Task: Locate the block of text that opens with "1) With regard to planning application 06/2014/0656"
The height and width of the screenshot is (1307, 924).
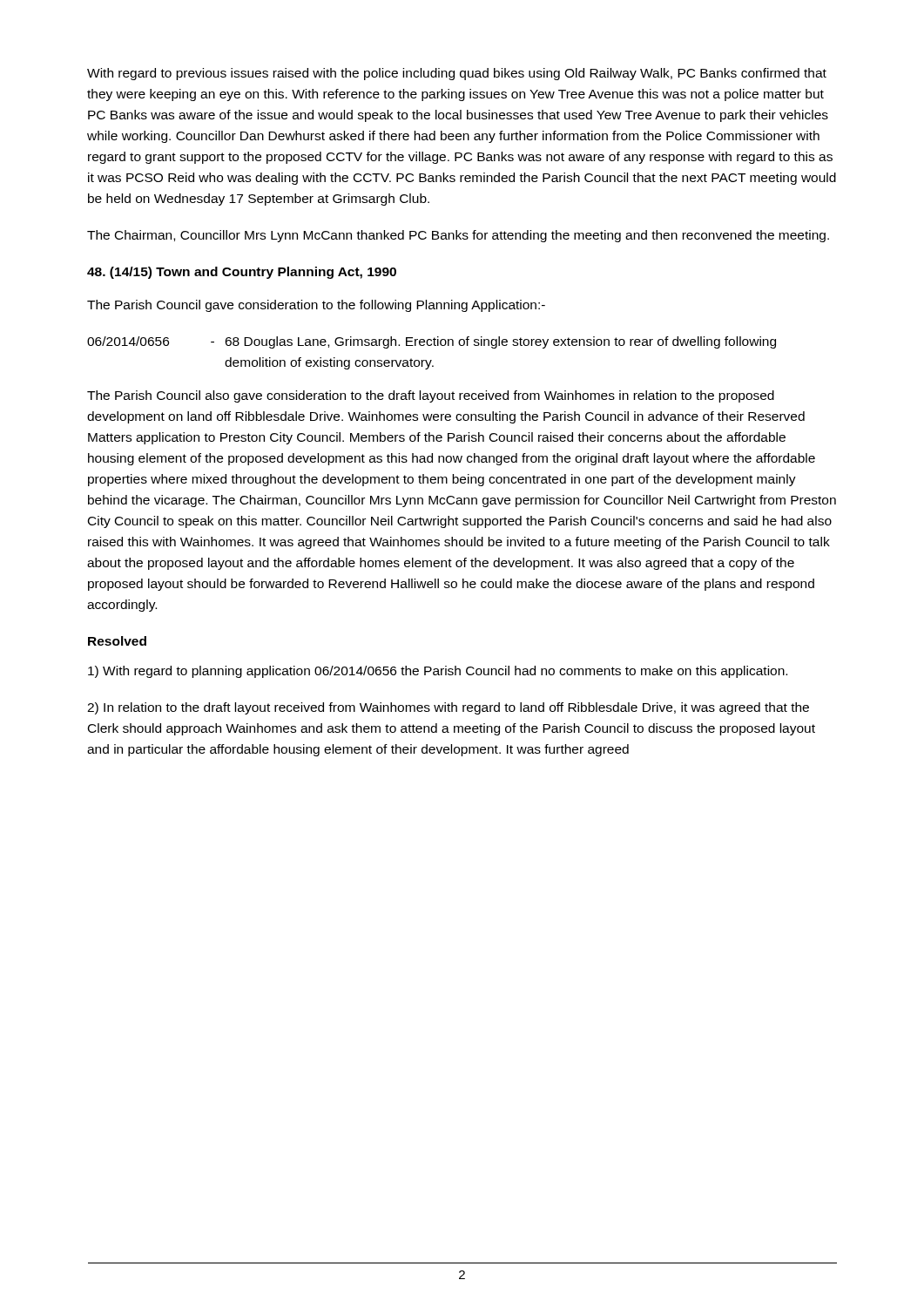Action: click(x=438, y=671)
